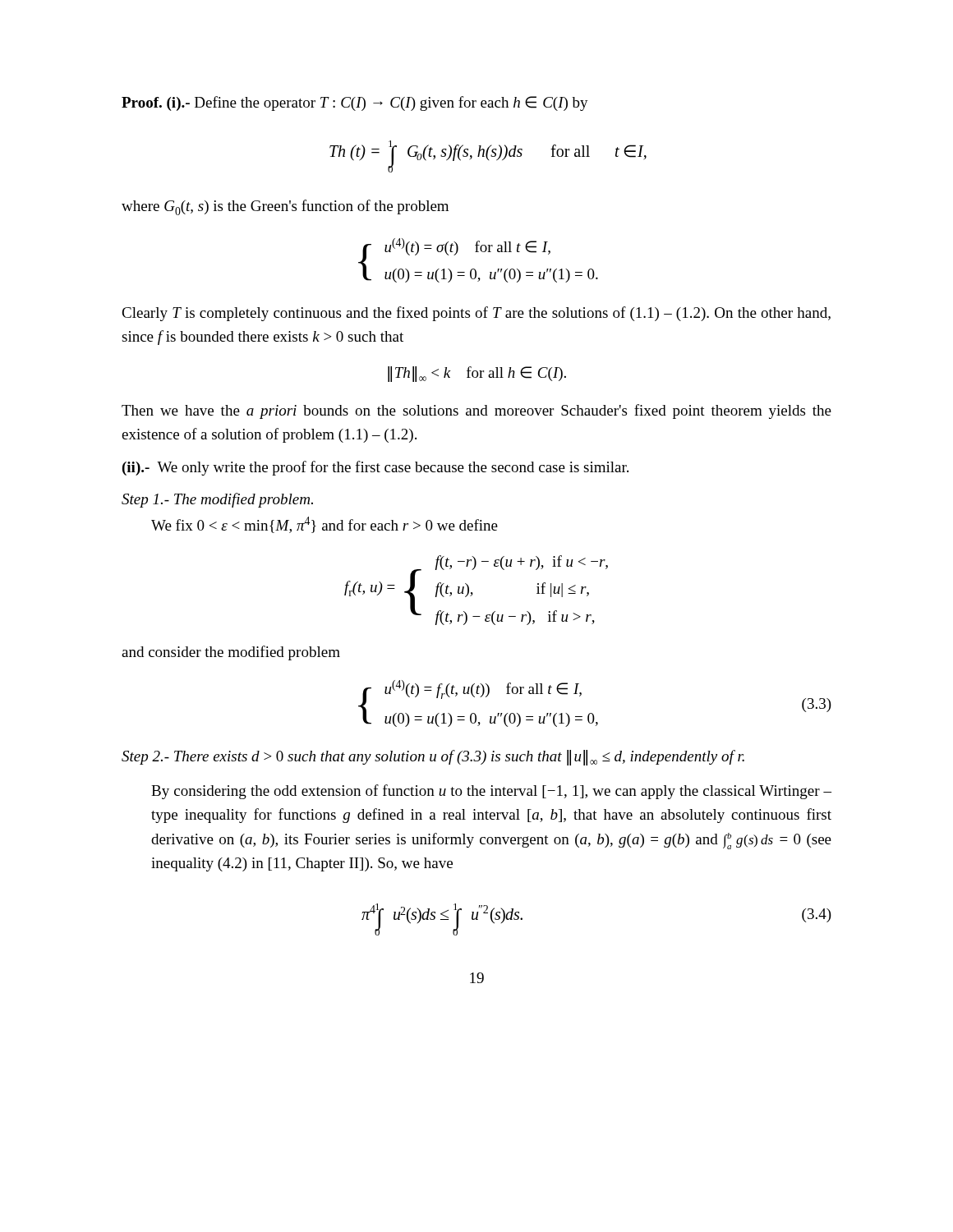Viewport: 953px width, 1232px height.
Task: Click the passage that begins "(ii).- We only write the proof for the"
Action: 476,467
